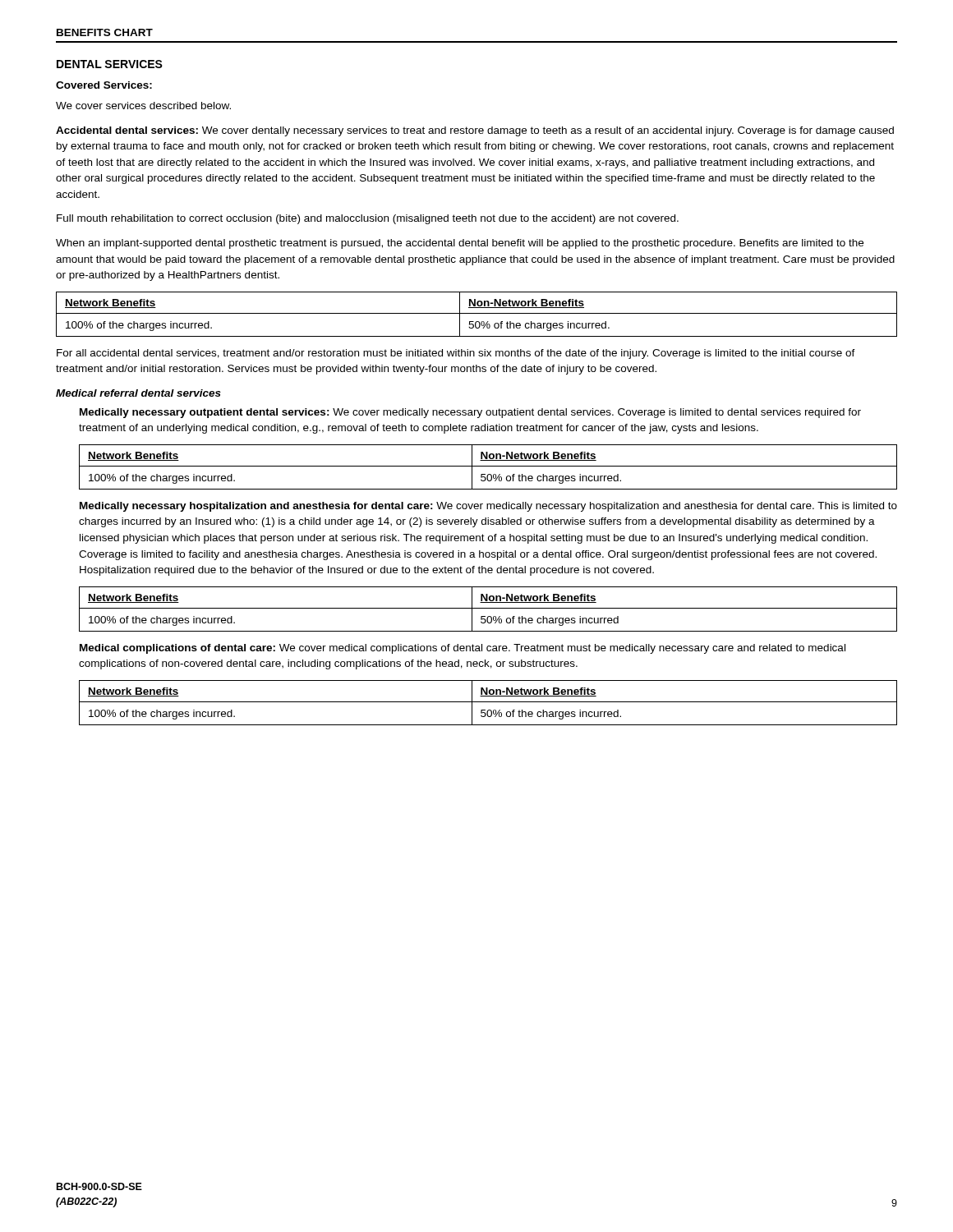This screenshot has width=953, height=1232.
Task: Find the passage starting "Full mouth rehabilitation to correct occlusion (bite)"
Action: click(x=476, y=219)
